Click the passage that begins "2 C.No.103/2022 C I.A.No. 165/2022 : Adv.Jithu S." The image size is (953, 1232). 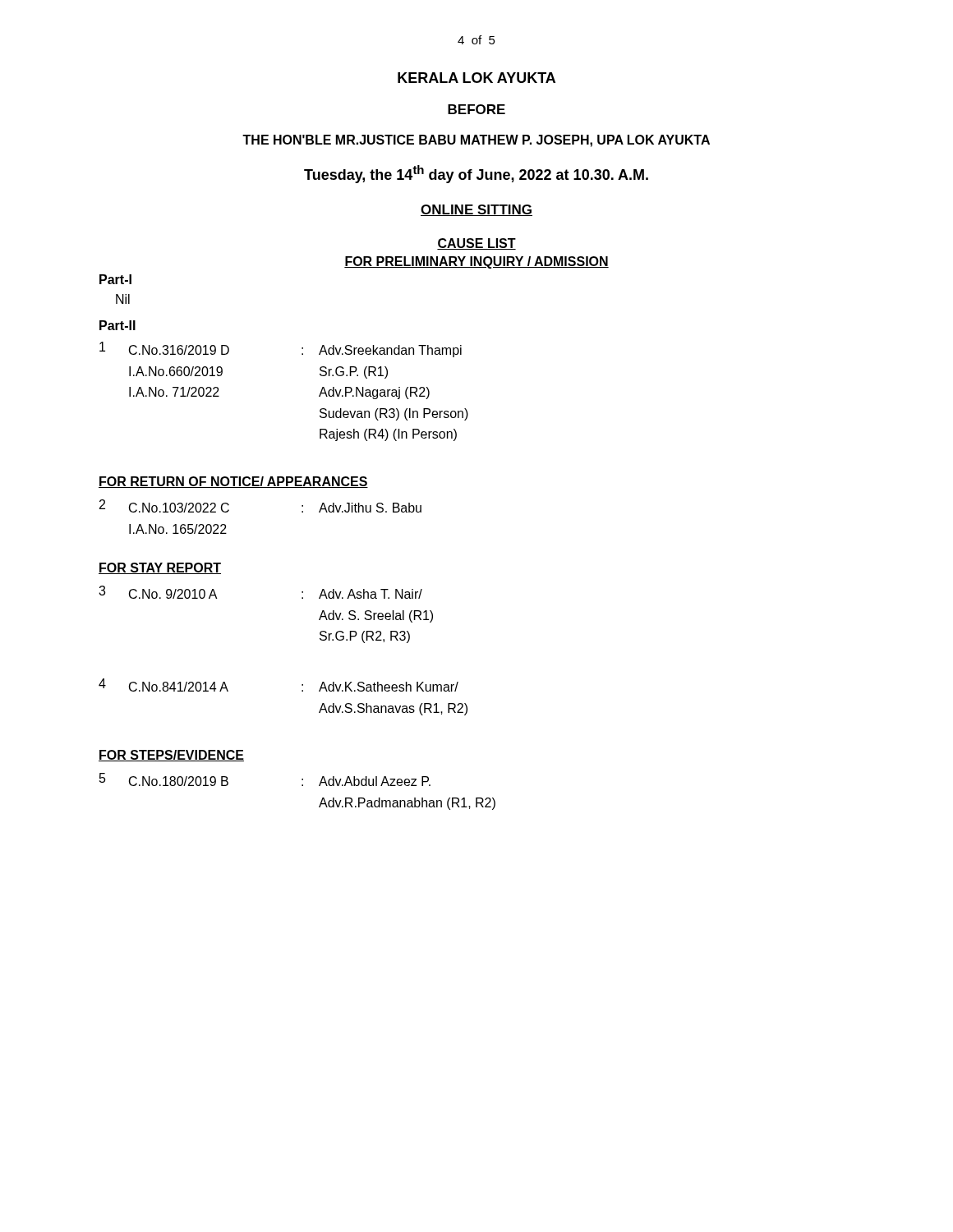click(x=182, y=506)
